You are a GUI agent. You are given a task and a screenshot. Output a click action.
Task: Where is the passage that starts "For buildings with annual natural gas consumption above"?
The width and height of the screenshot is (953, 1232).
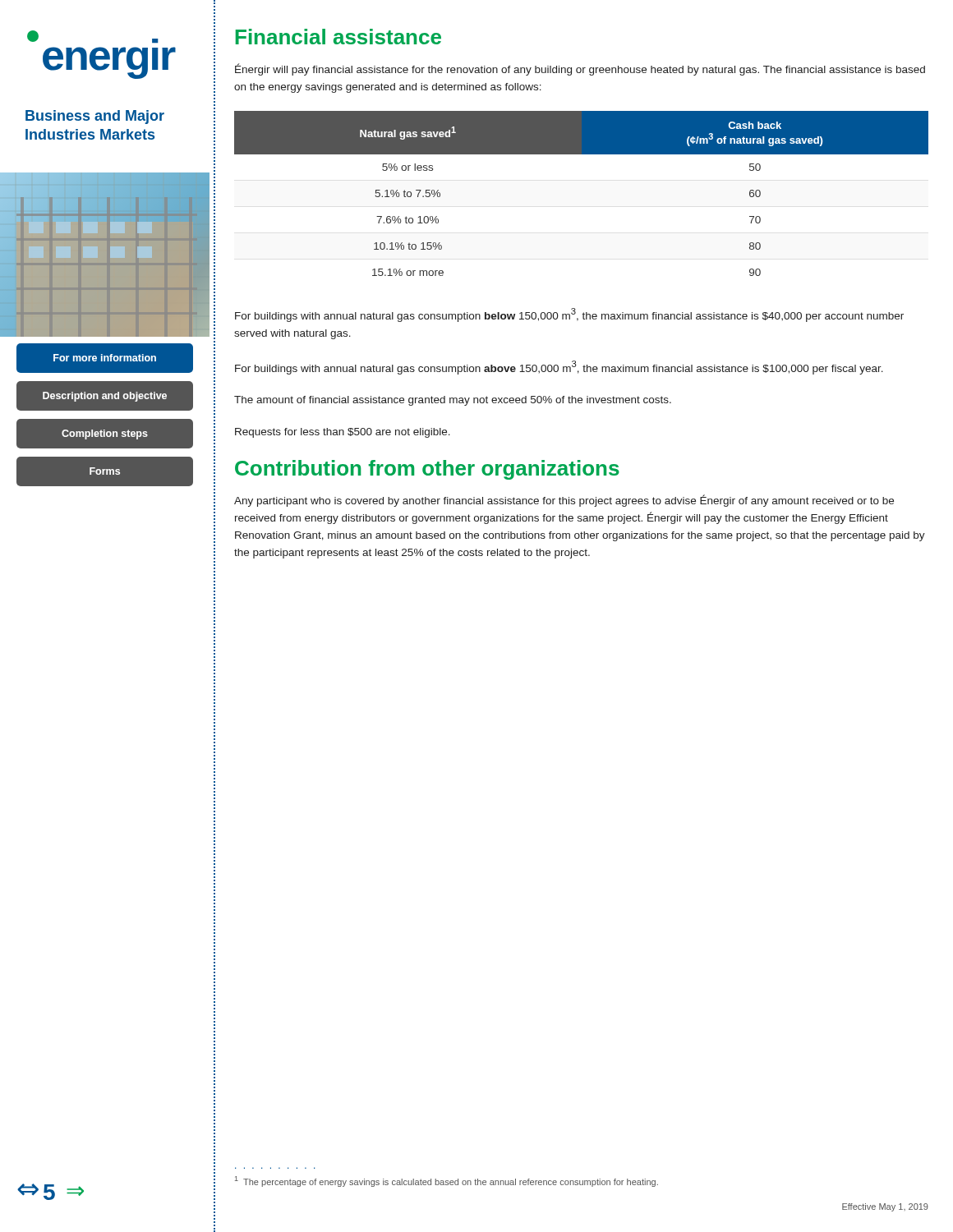559,366
